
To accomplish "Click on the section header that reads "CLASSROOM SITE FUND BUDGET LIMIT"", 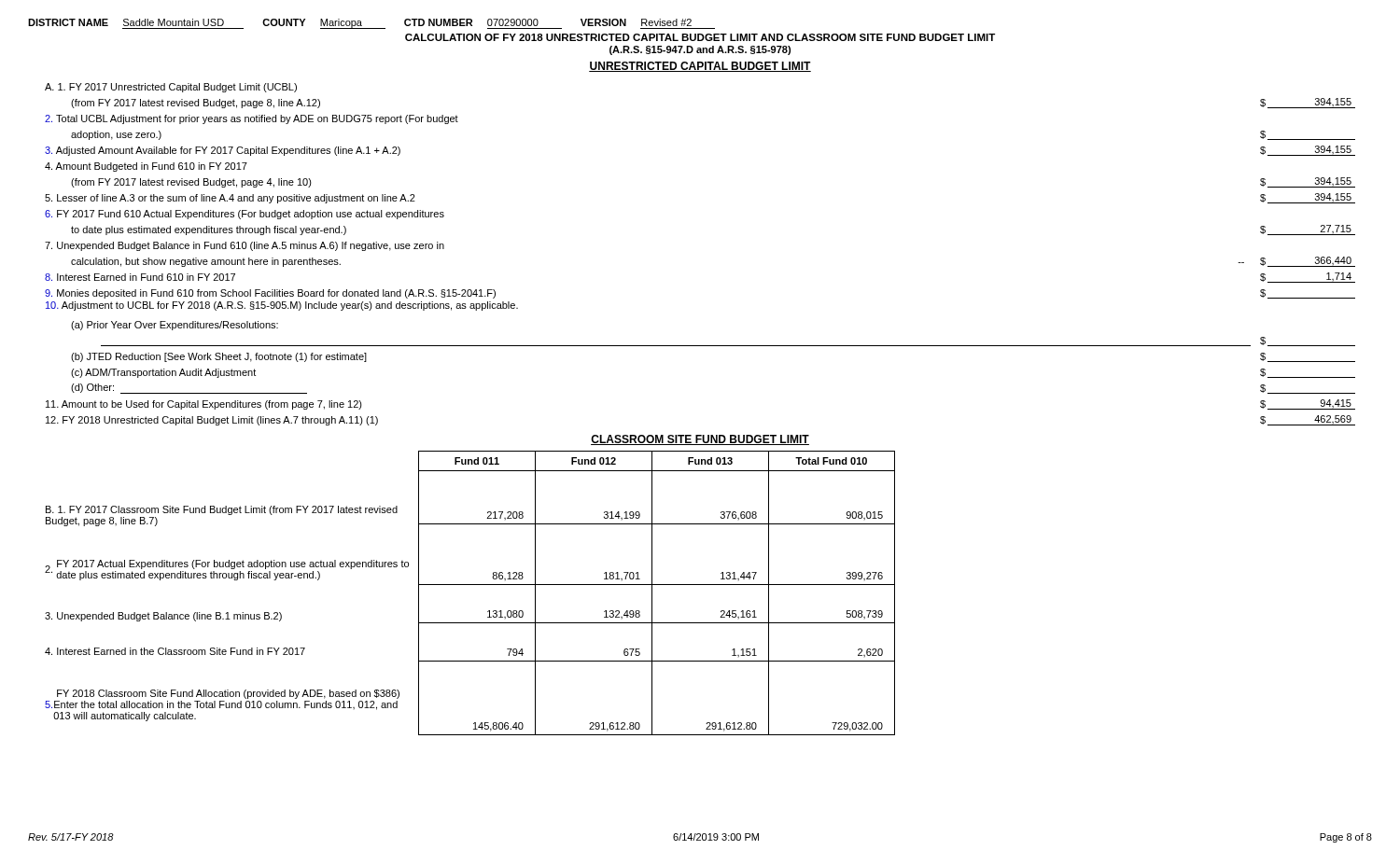I will (x=700, y=439).
